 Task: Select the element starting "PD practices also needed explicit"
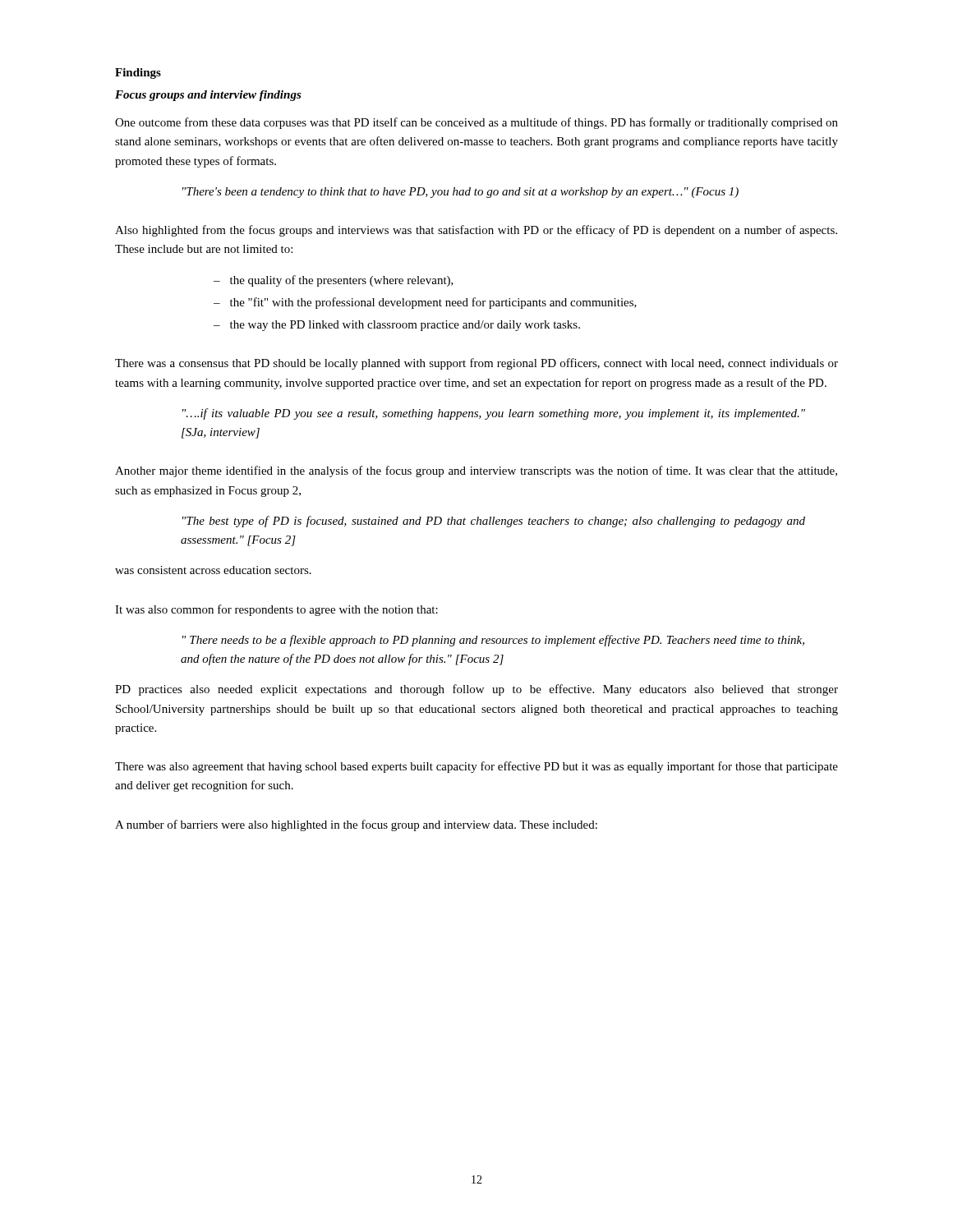[x=476, y=708]
